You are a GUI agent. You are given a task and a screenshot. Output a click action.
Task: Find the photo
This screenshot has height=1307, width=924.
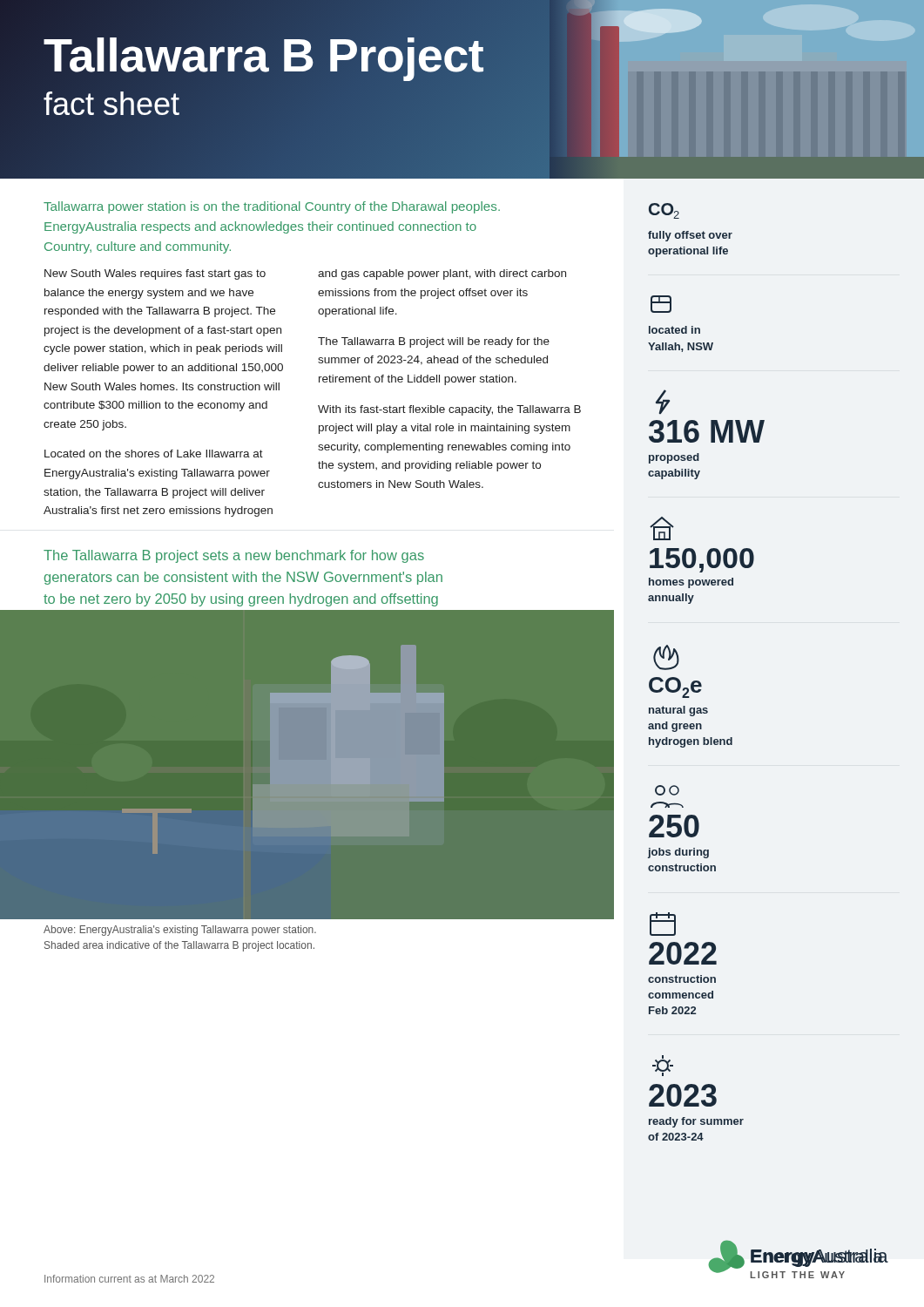pyautogui.click(x=307, y=765)
